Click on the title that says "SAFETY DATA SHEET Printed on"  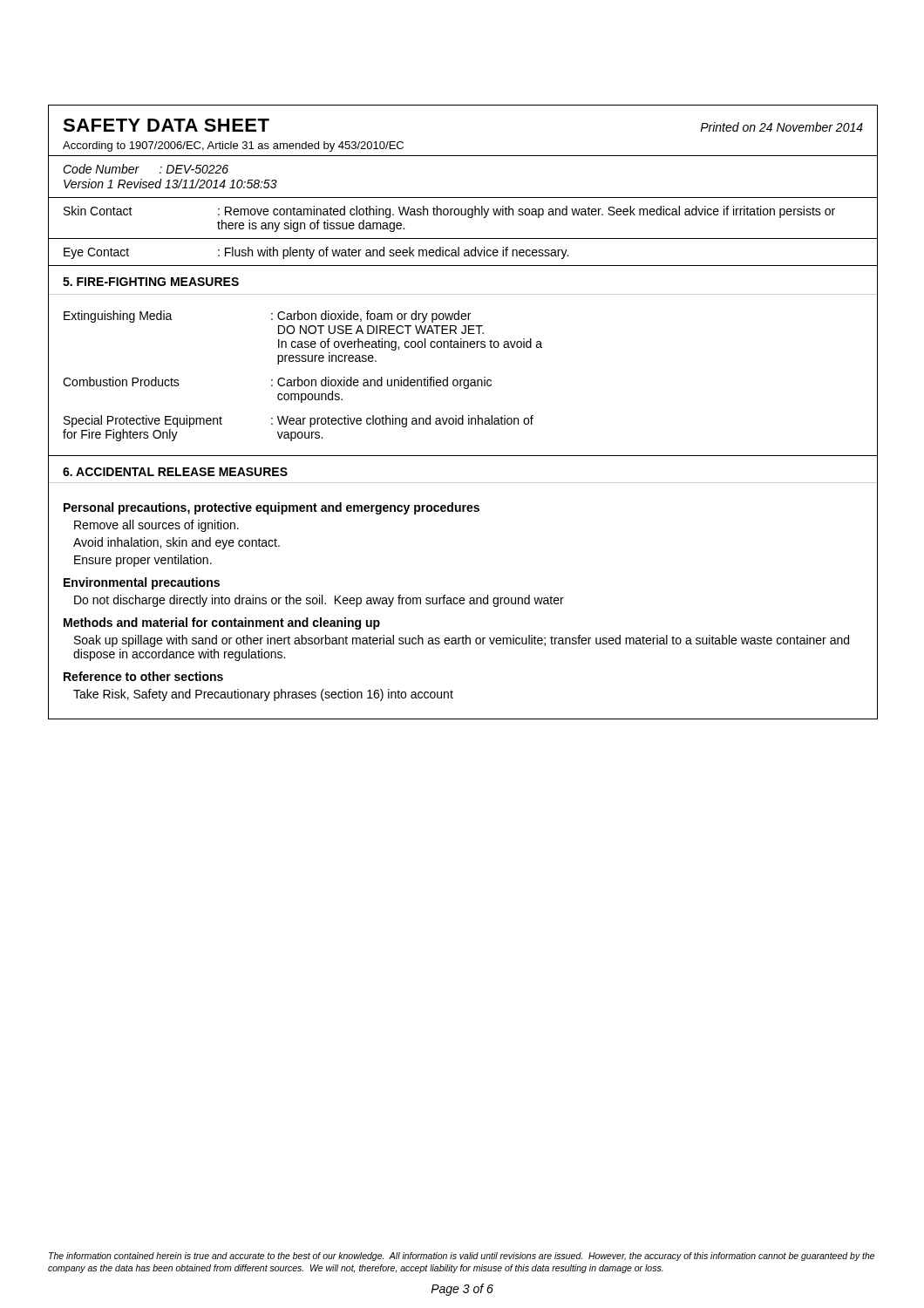[150, 125]
